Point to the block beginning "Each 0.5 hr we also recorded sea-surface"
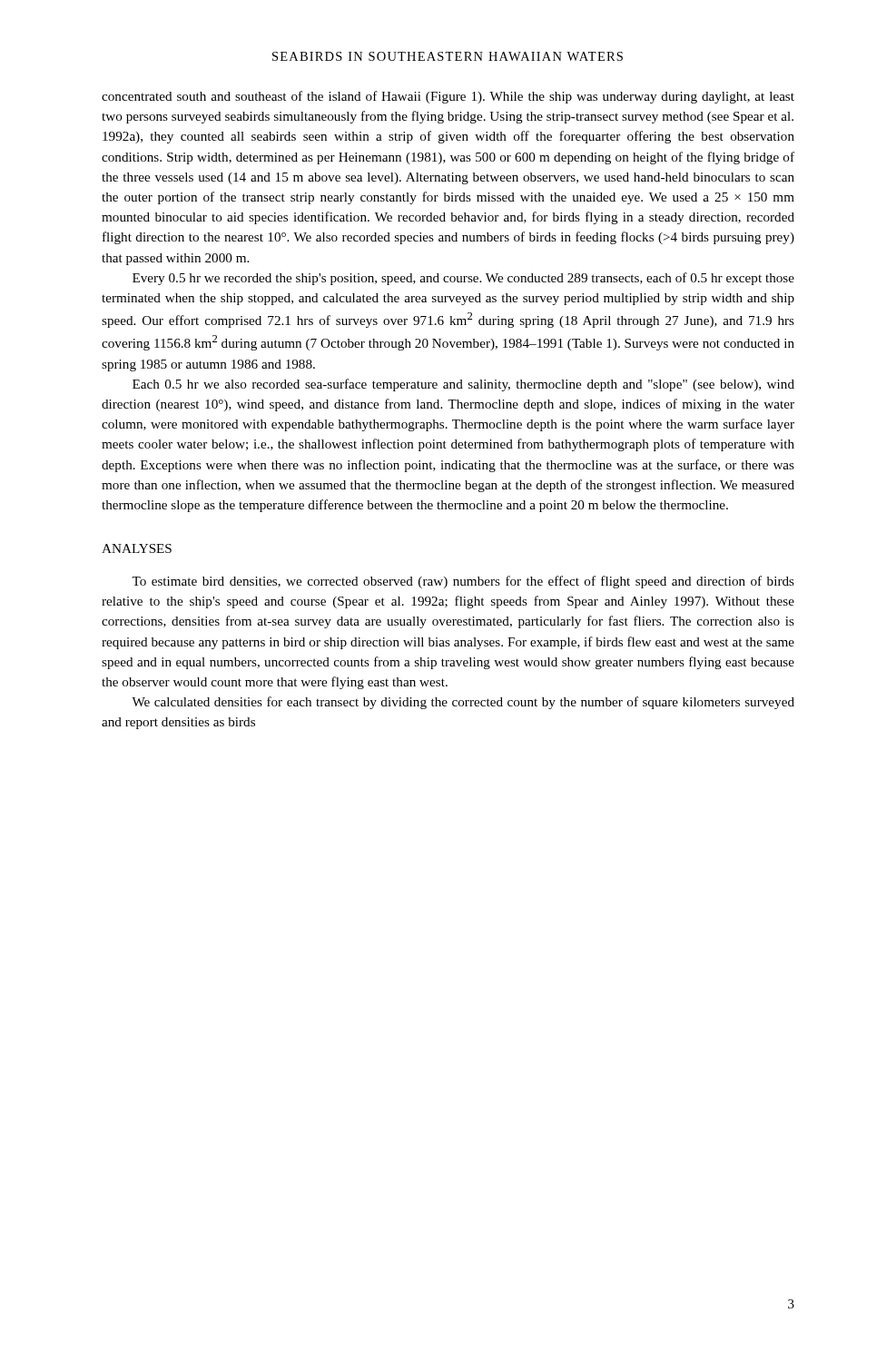The width and height of the screenshot is (896, 1362). [448, 444]
